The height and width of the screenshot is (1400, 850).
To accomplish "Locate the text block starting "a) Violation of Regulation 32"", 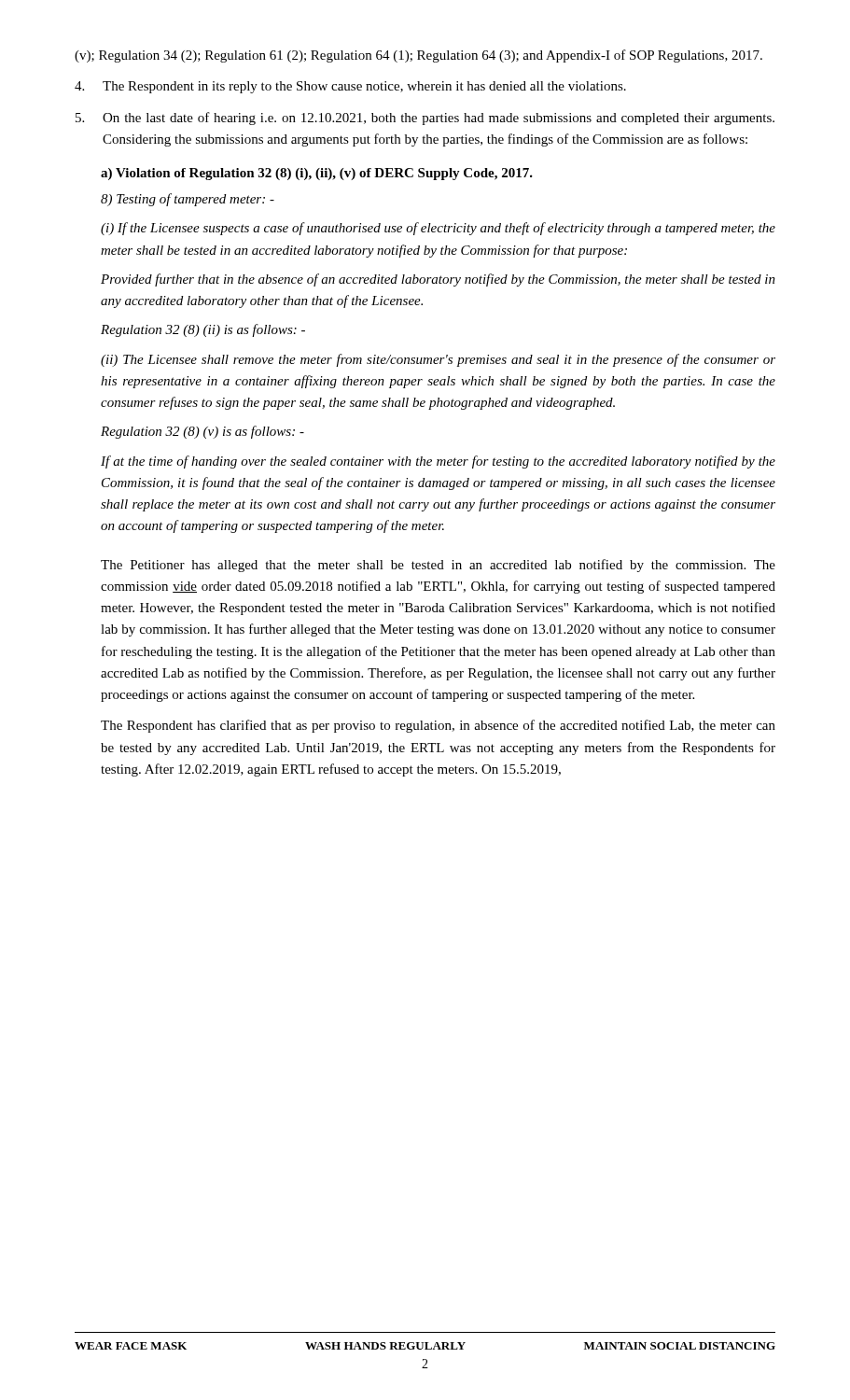I will (317, 173).
